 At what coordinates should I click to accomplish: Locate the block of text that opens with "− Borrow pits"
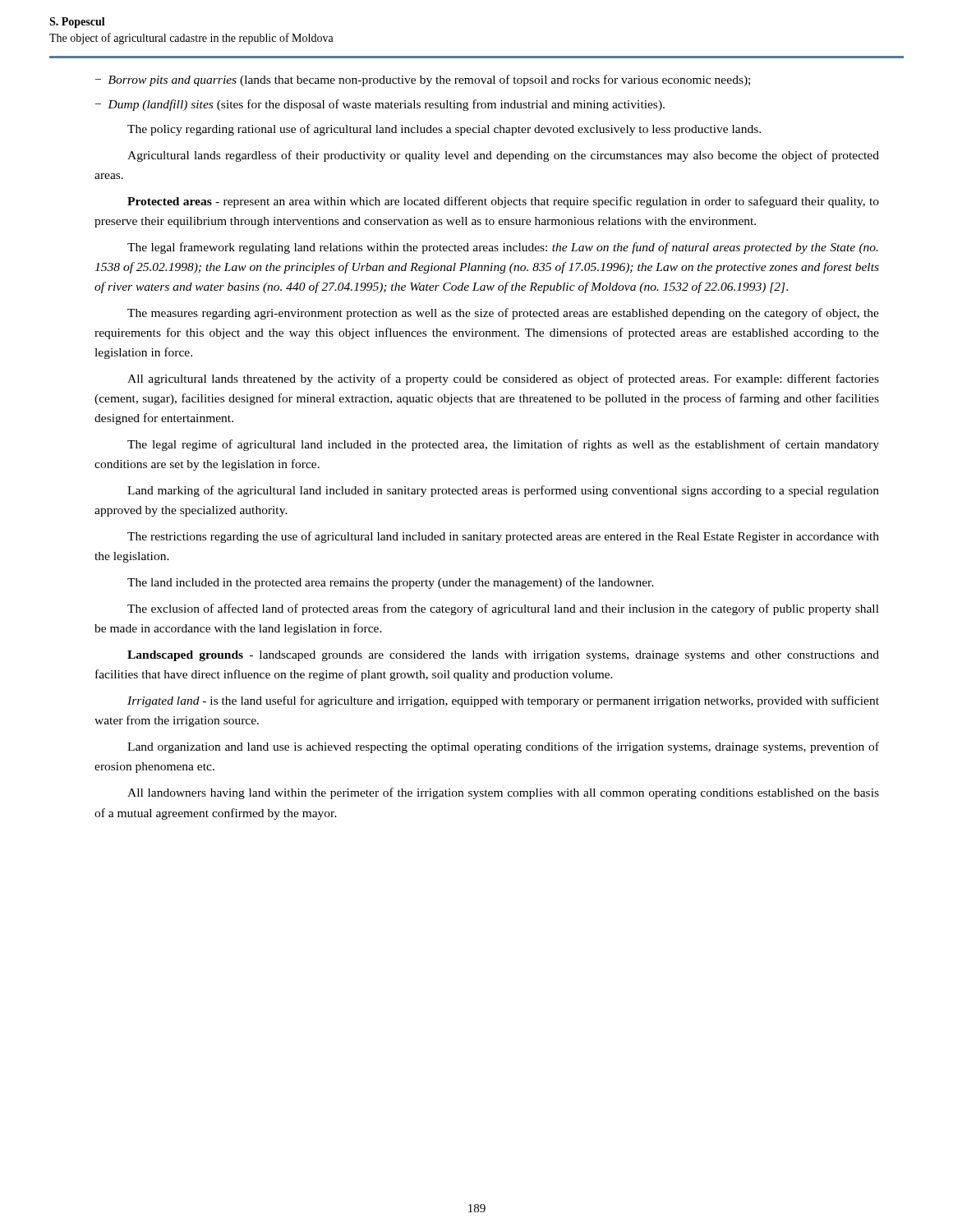click(487, 80)
